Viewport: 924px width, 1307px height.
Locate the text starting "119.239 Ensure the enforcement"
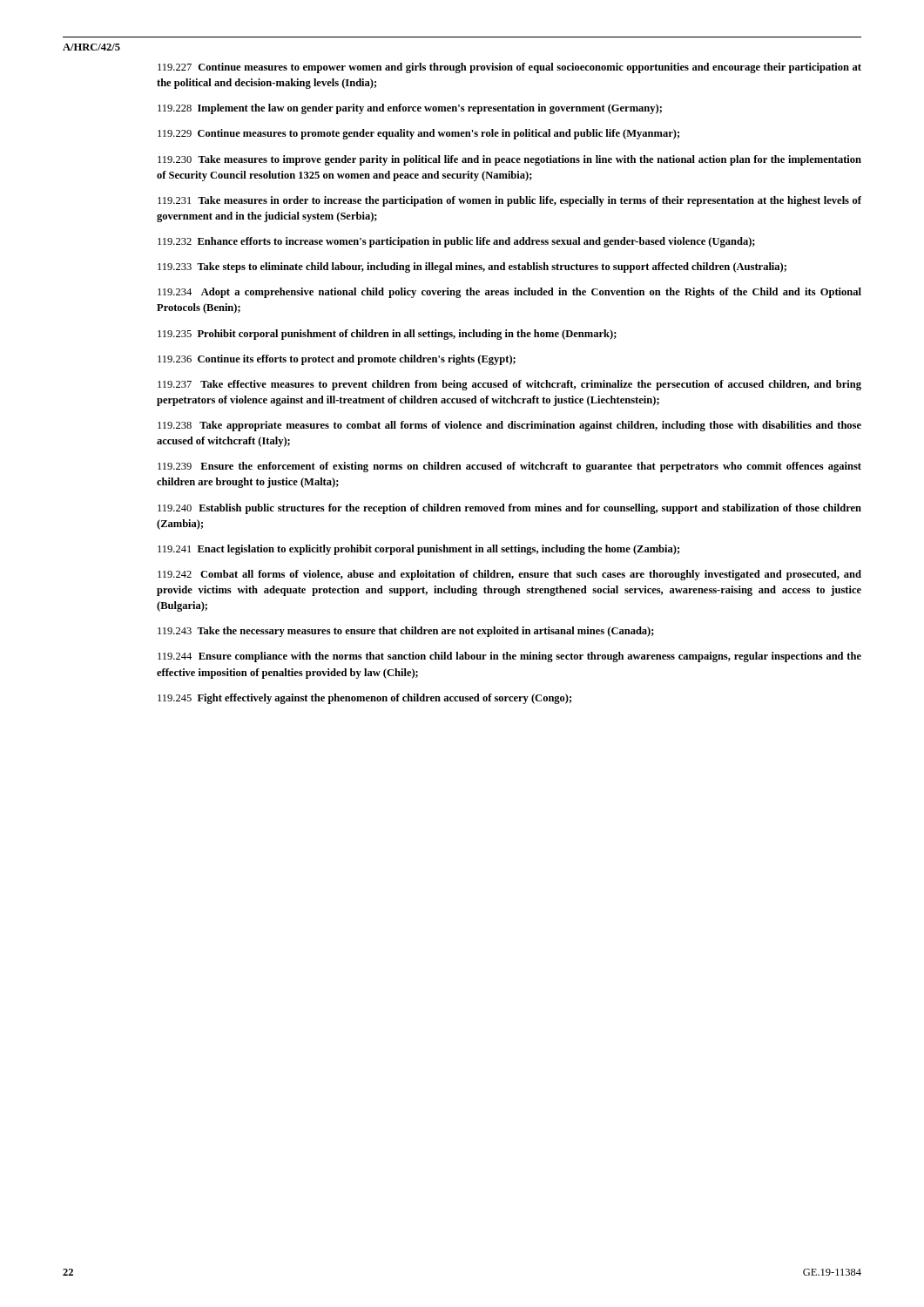509,474
